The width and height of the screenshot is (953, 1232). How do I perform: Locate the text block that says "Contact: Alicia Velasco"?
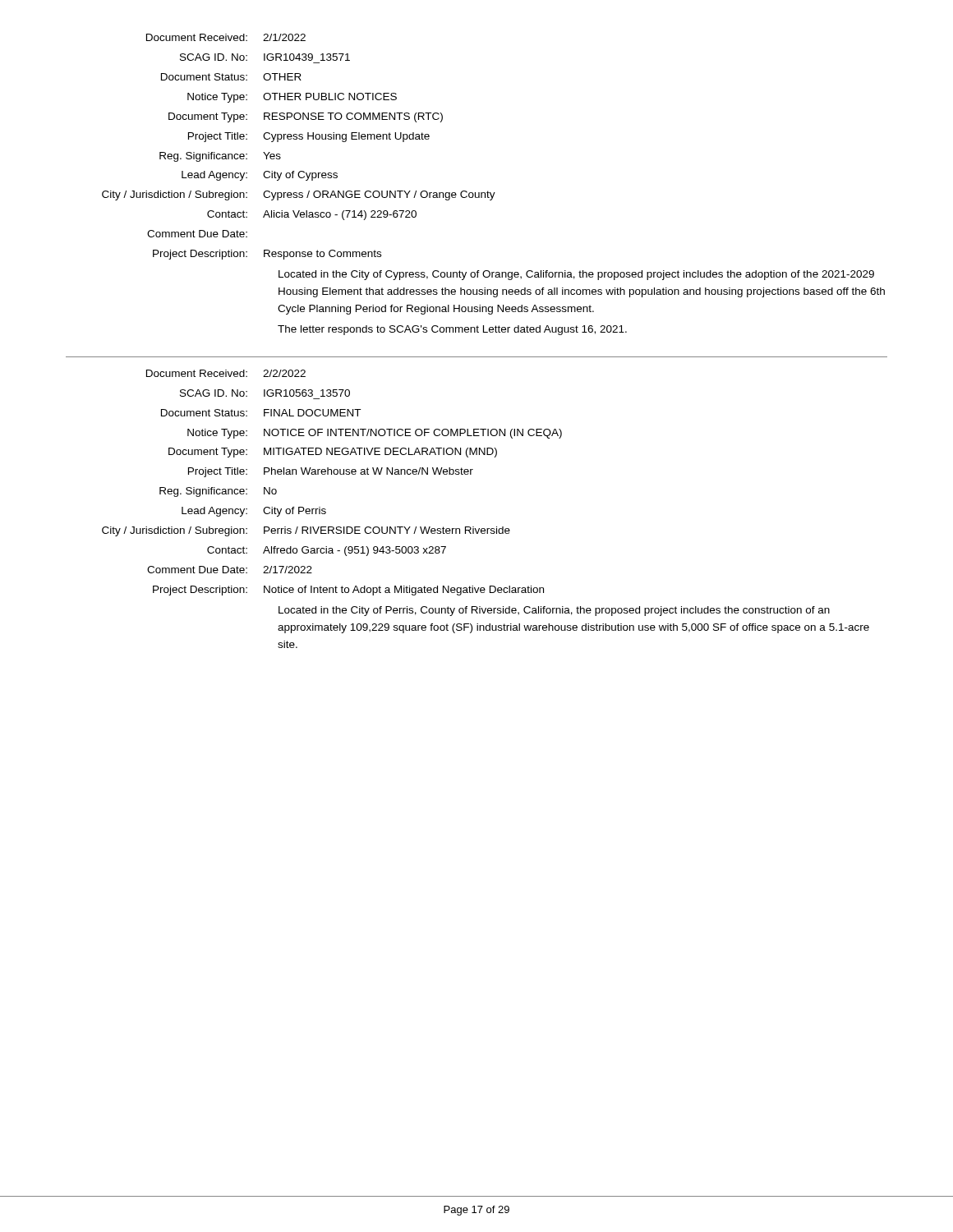click(x=312, y=215)
